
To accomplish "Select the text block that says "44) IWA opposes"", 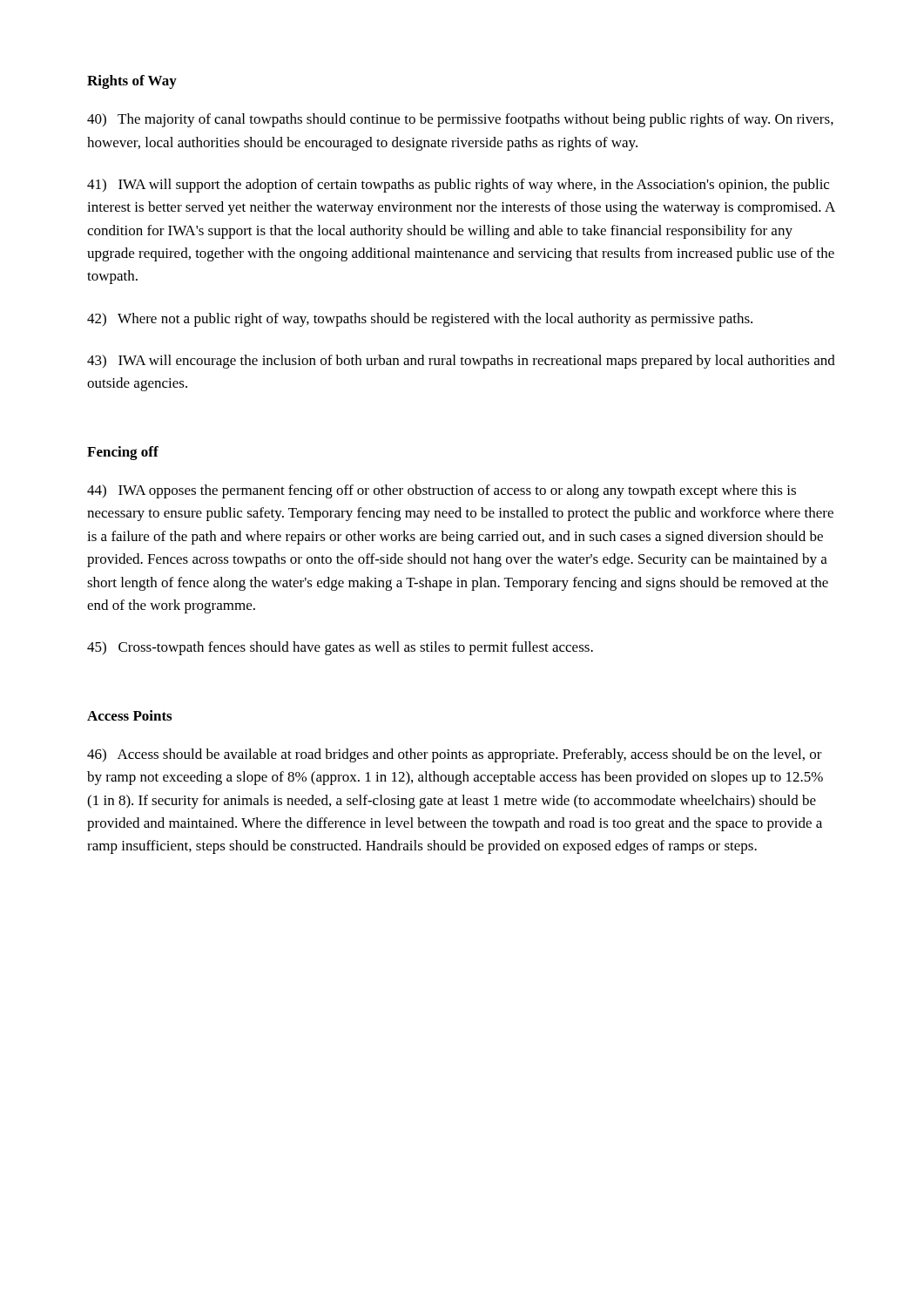I will click(460, 548).
